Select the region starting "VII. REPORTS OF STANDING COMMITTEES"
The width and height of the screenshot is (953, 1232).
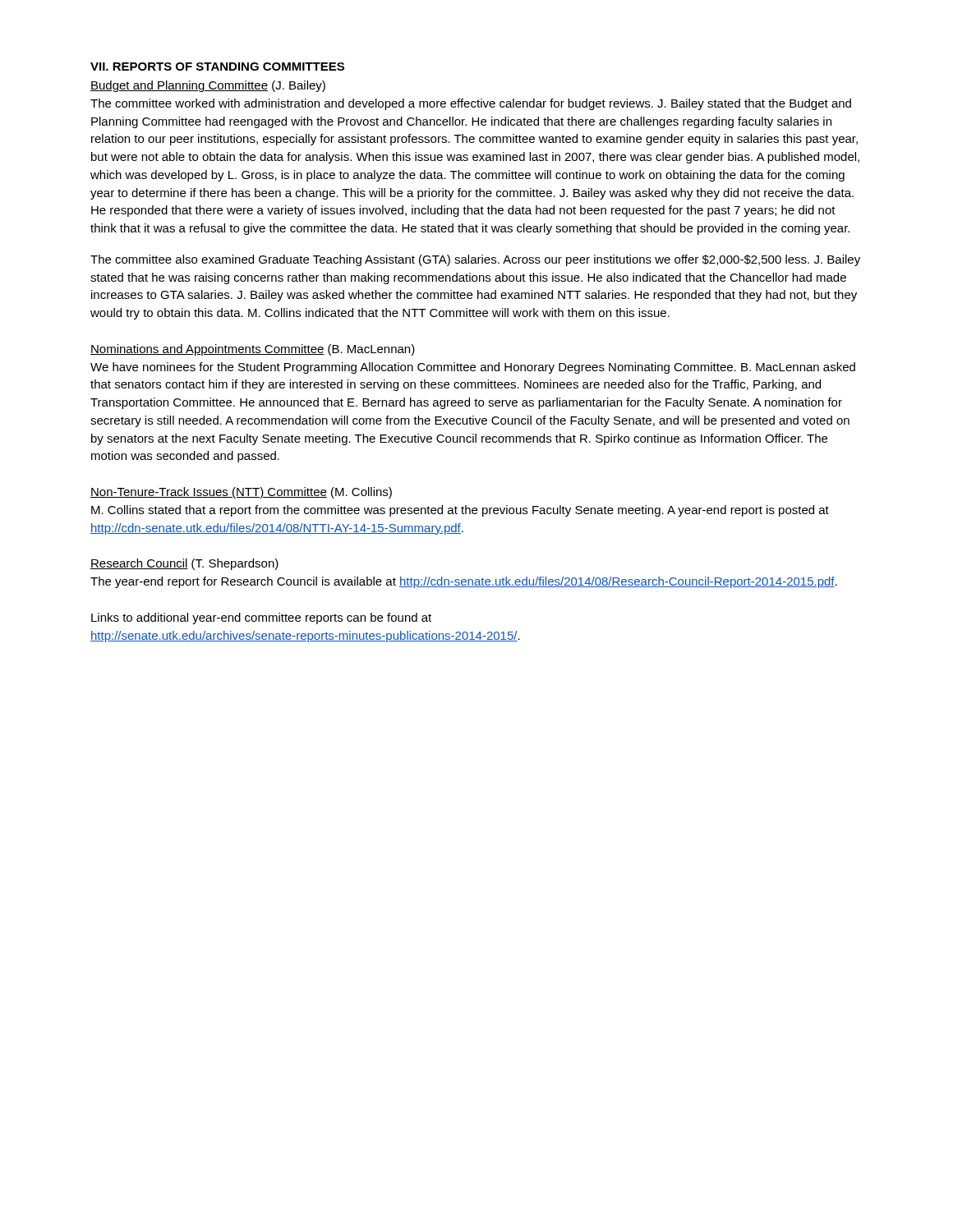tap(218, 66)
